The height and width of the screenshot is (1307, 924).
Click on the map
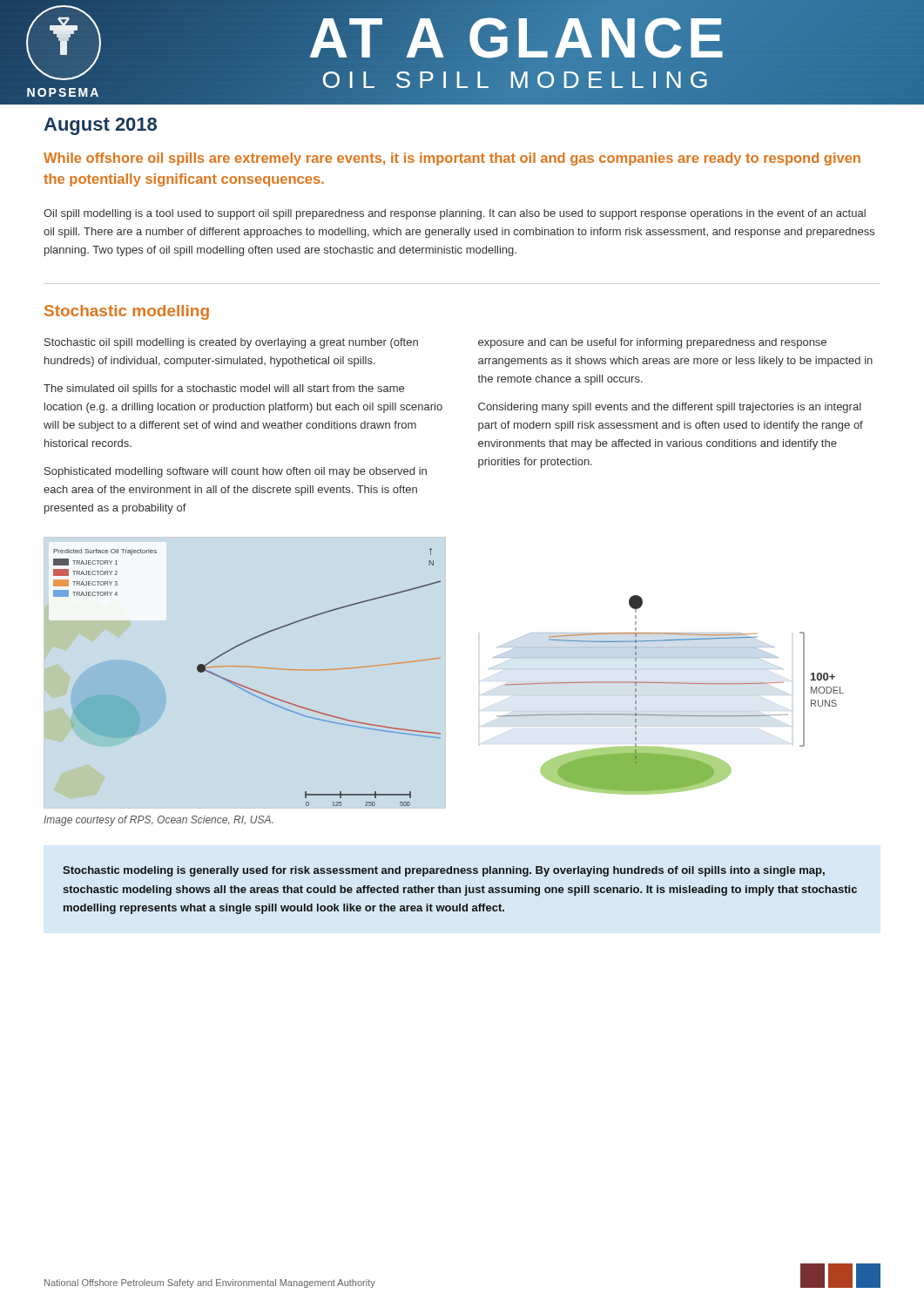[x=244, y=673]
